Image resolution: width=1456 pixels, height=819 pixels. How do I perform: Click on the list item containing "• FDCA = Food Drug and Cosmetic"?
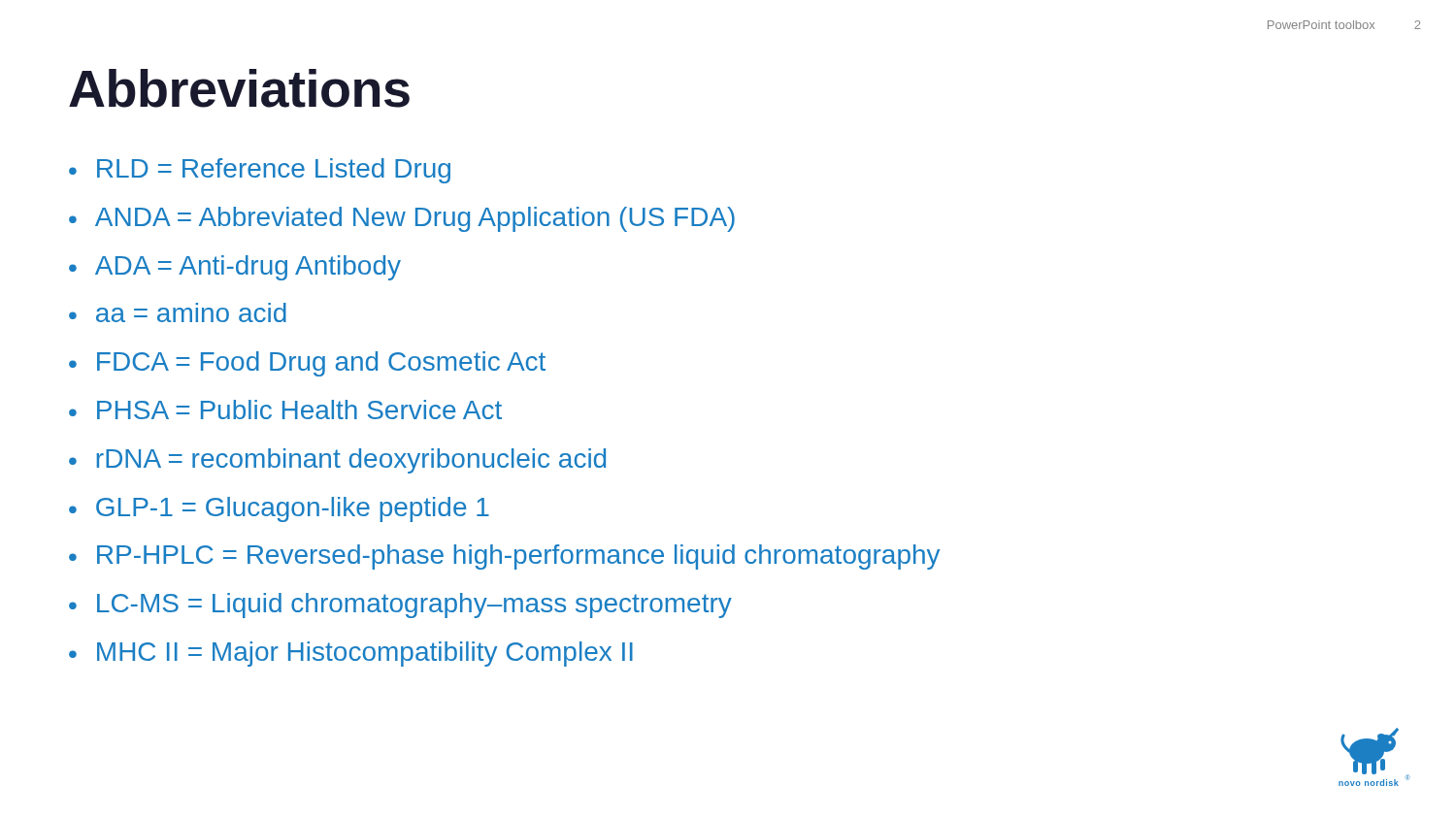tap(307, 363)
